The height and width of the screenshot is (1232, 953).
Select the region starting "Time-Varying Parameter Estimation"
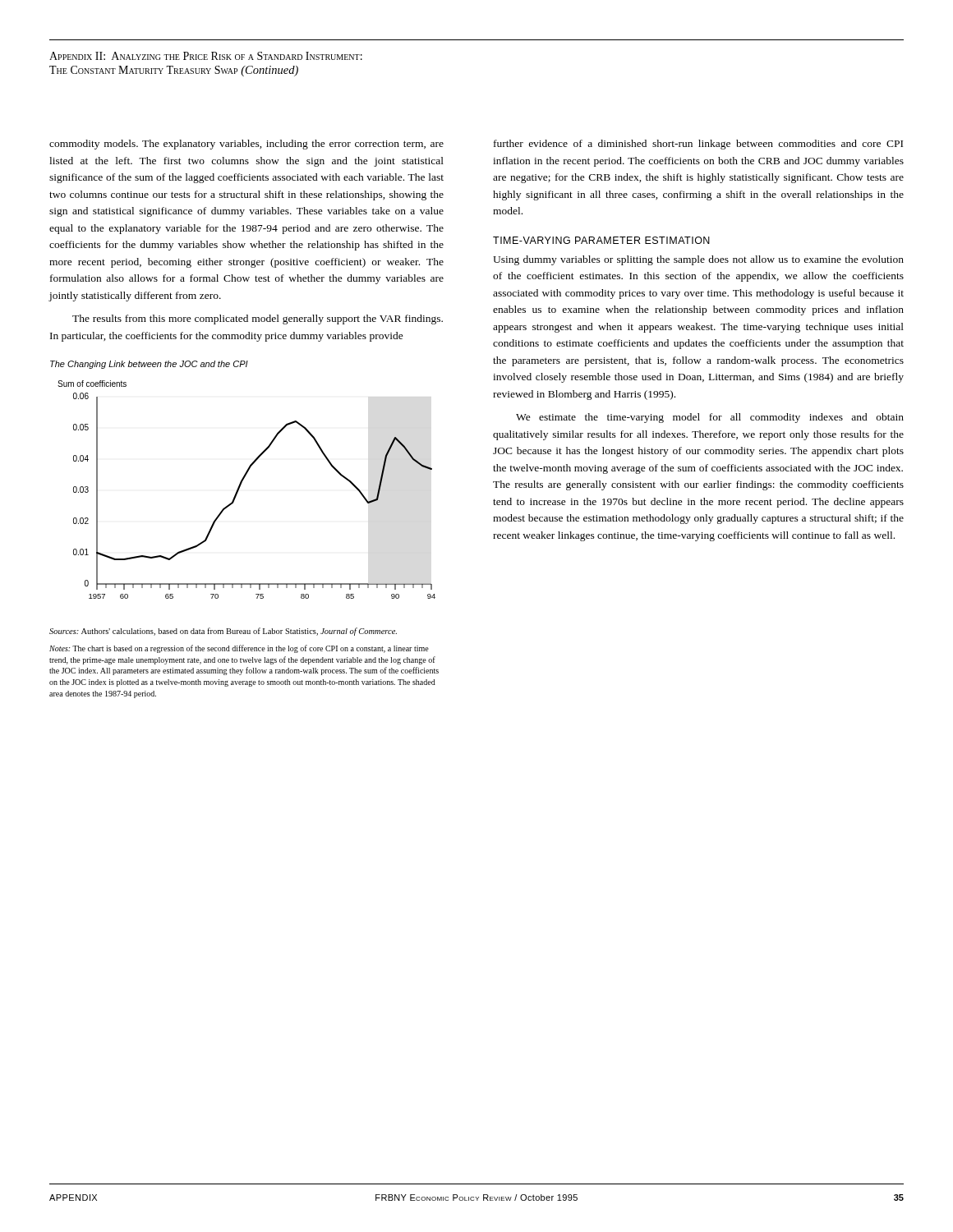pyautogui.click(x=698, y=240)
